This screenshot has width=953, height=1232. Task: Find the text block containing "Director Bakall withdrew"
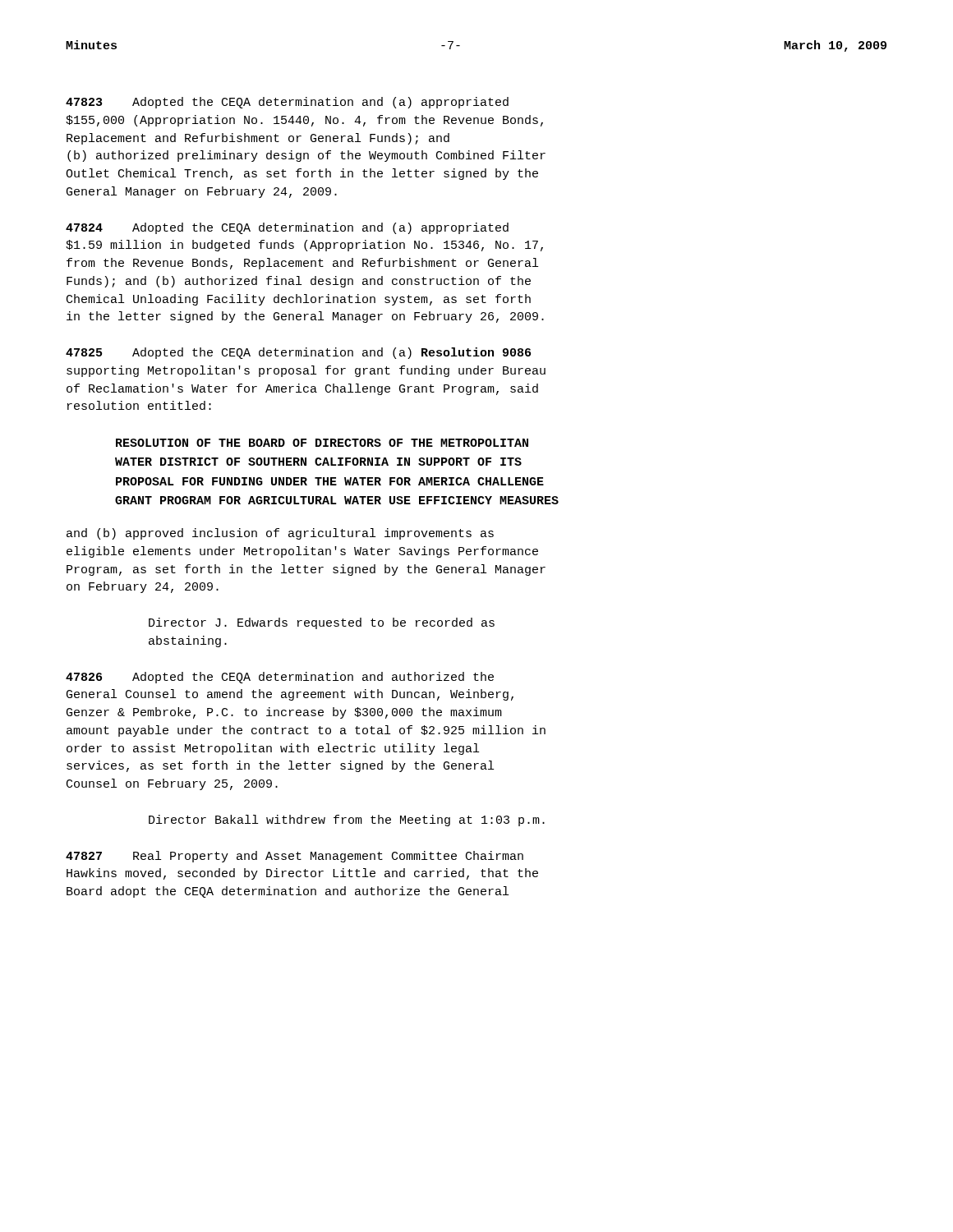click(x=348, y=821)
